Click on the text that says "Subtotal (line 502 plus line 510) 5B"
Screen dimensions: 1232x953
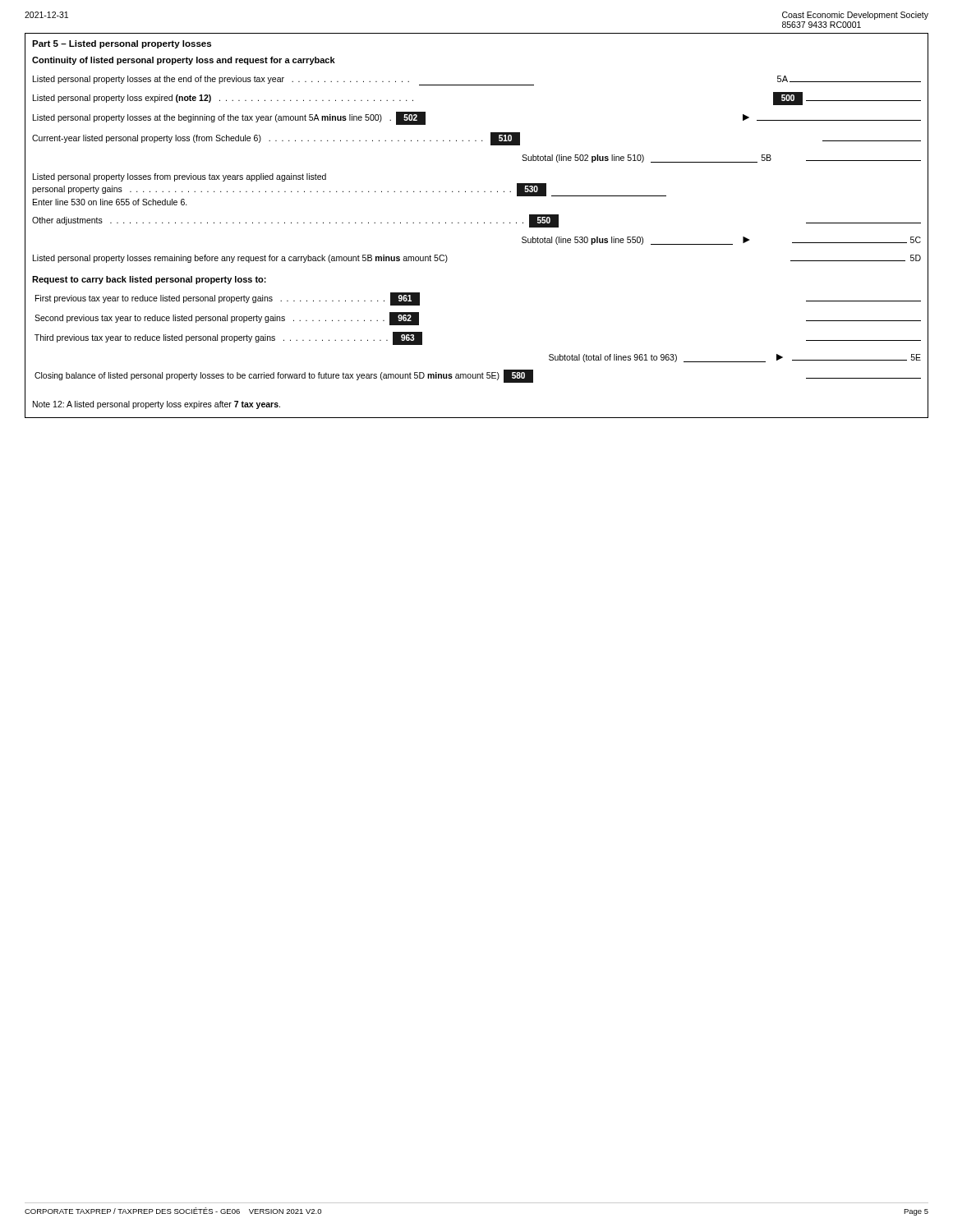[721, 159]
